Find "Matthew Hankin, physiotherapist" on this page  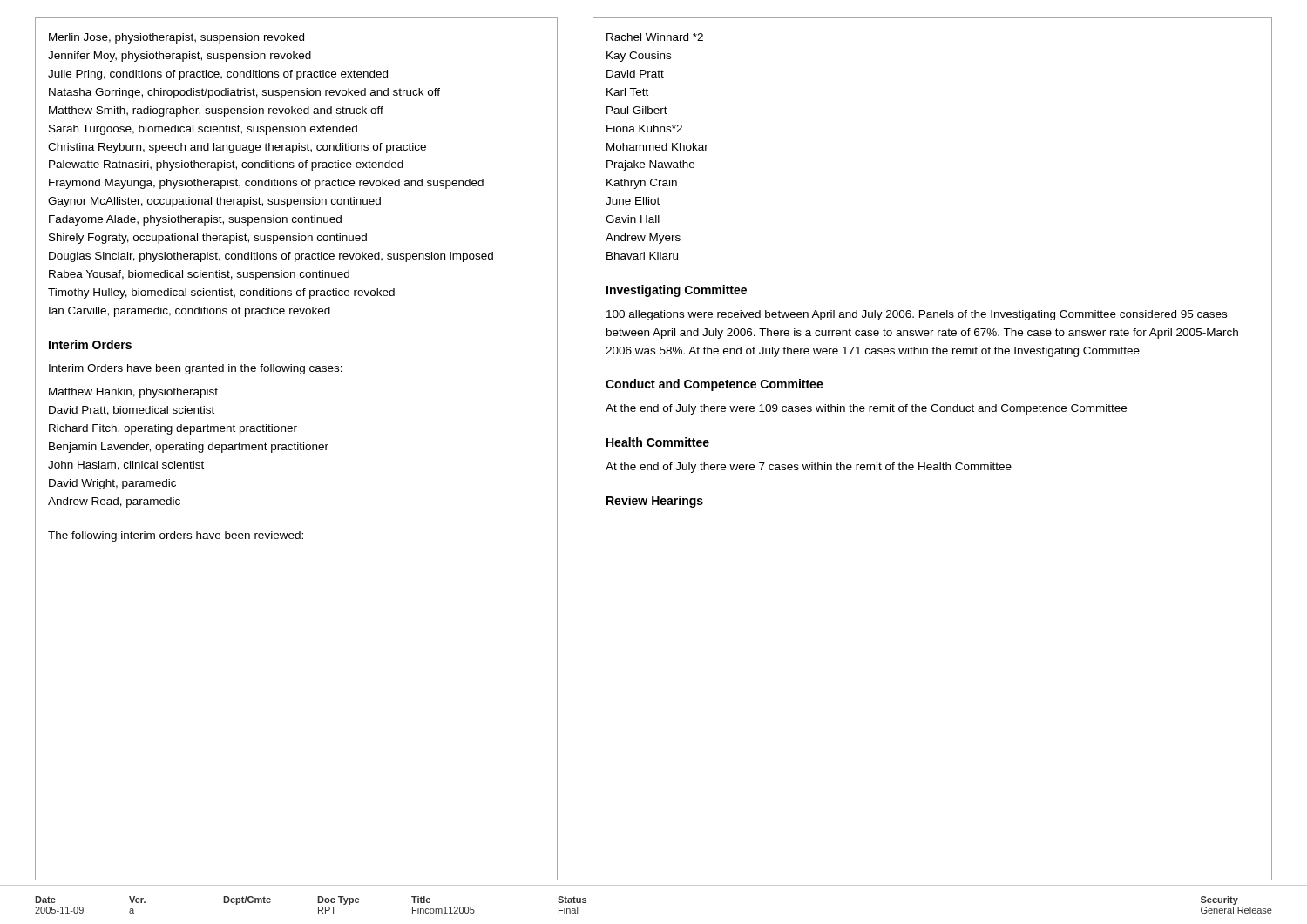[x=133, y=392]
